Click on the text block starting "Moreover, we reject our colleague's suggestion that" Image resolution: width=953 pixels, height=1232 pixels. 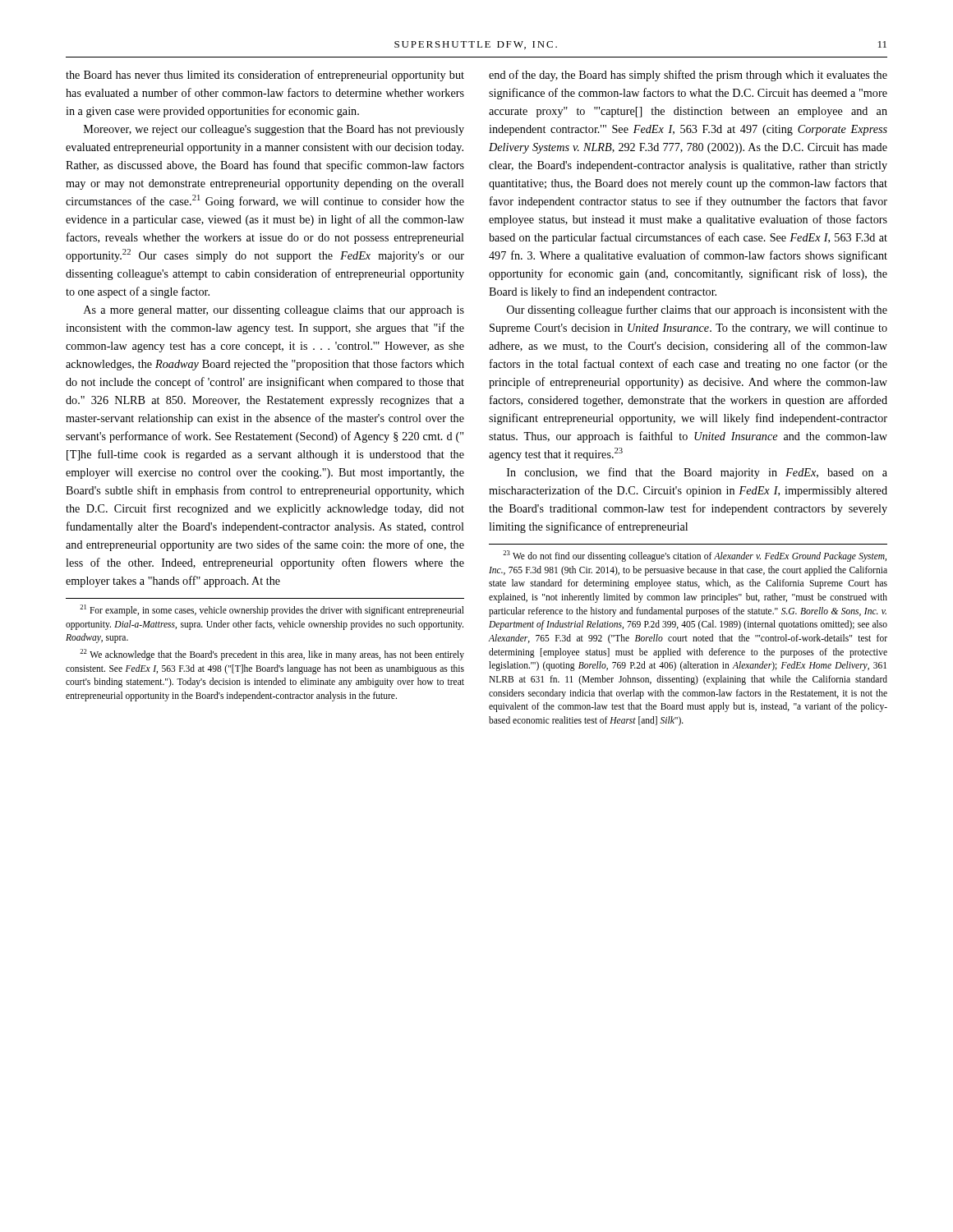(x=265, y=210)
